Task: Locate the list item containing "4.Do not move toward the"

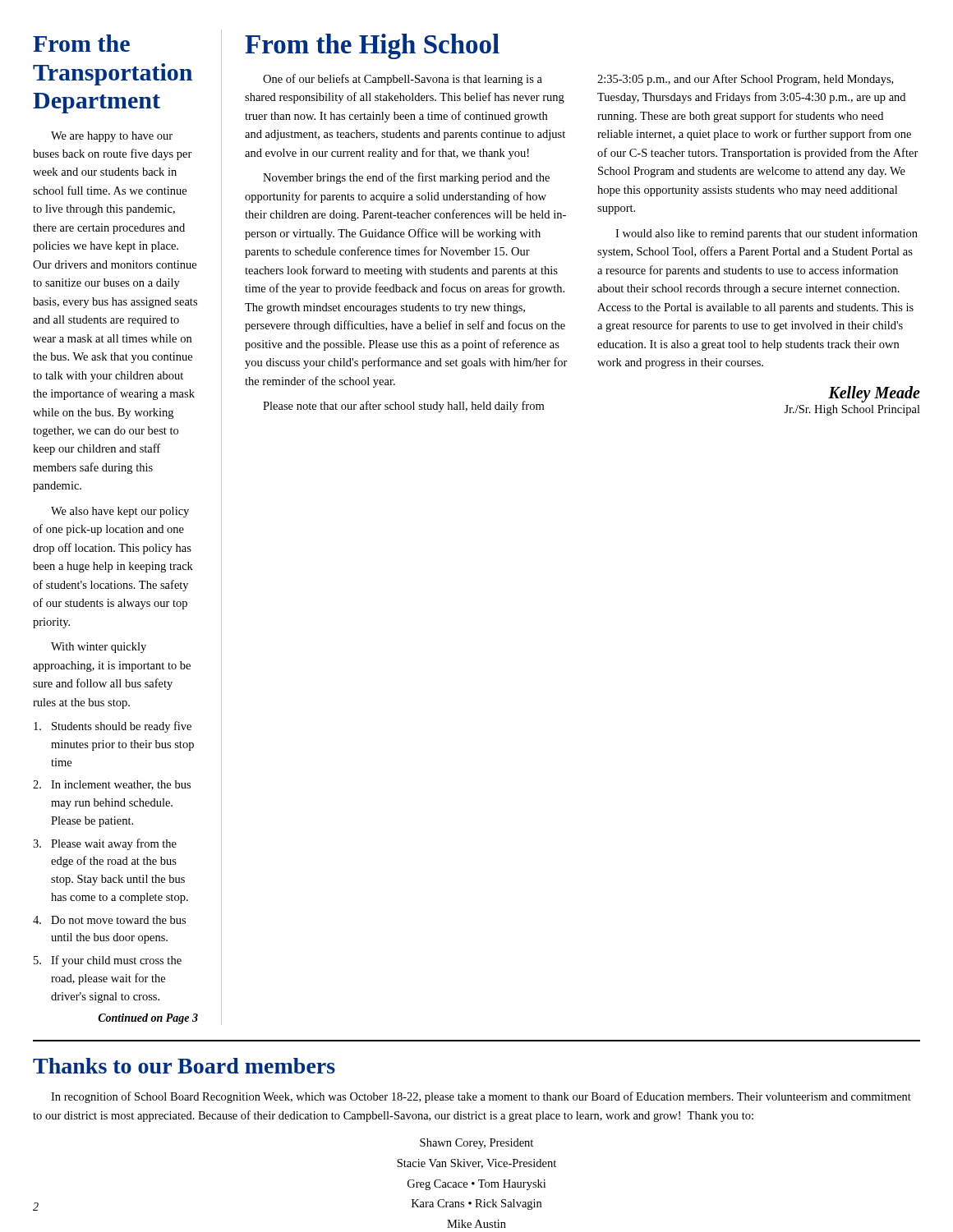Action: click(x=115, y=929)
